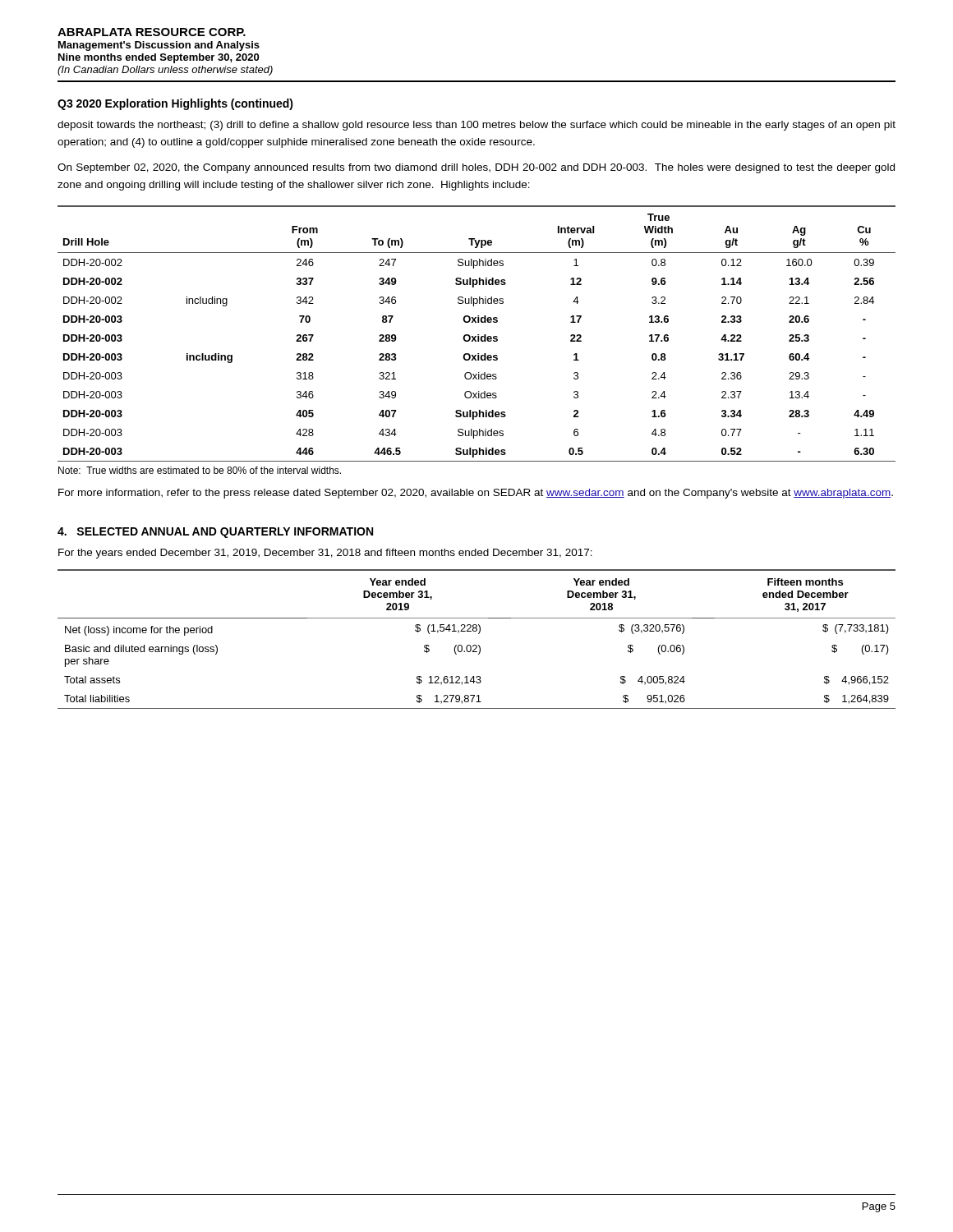Click on the table containing "Ag g/t"
Screen dimensions: 1232x953
click(476, 333)
